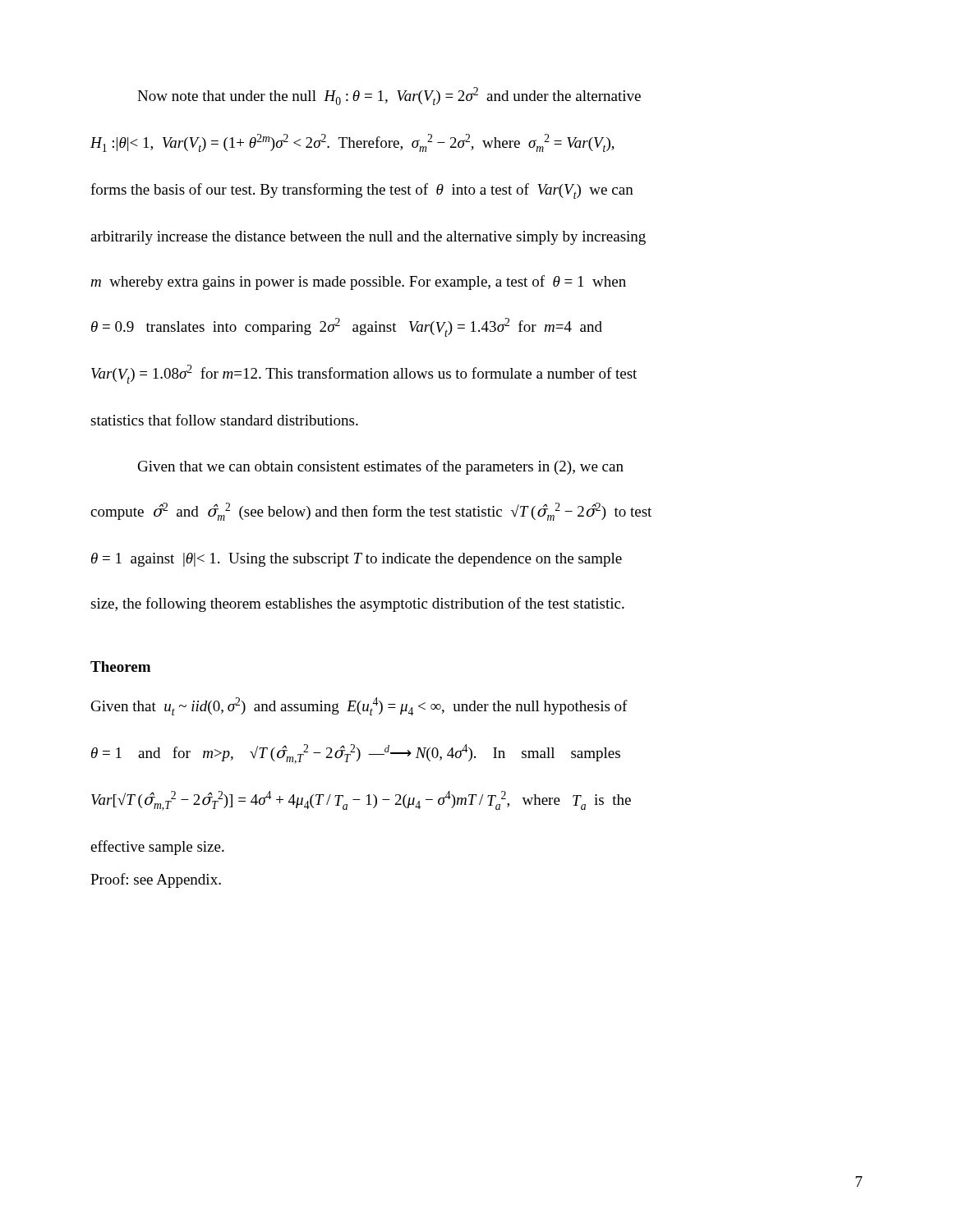
Task: Point to the block starting "Given that ut ~"
Action: 476,793
